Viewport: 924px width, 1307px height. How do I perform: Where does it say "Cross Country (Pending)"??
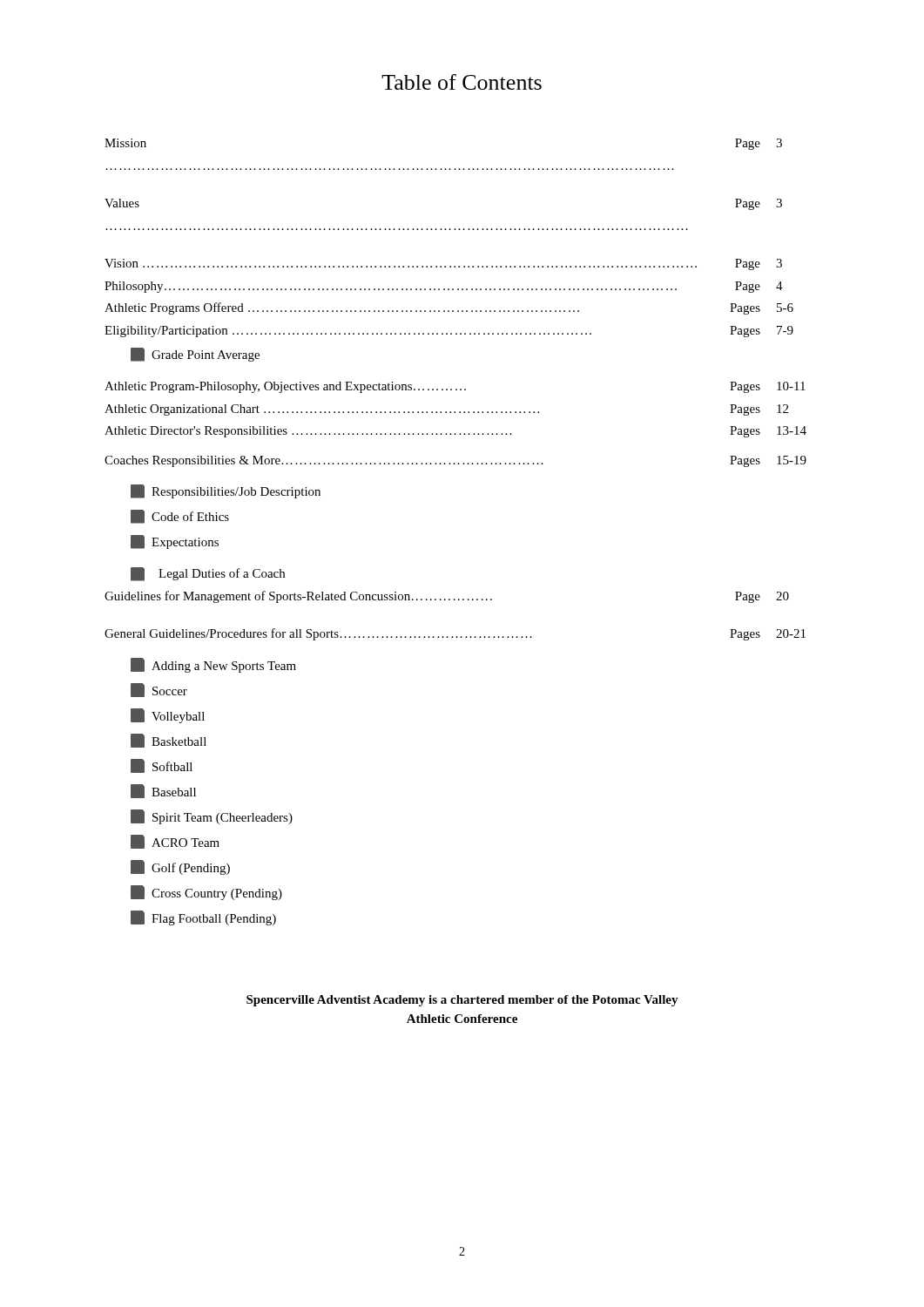[x=206, y=893]
